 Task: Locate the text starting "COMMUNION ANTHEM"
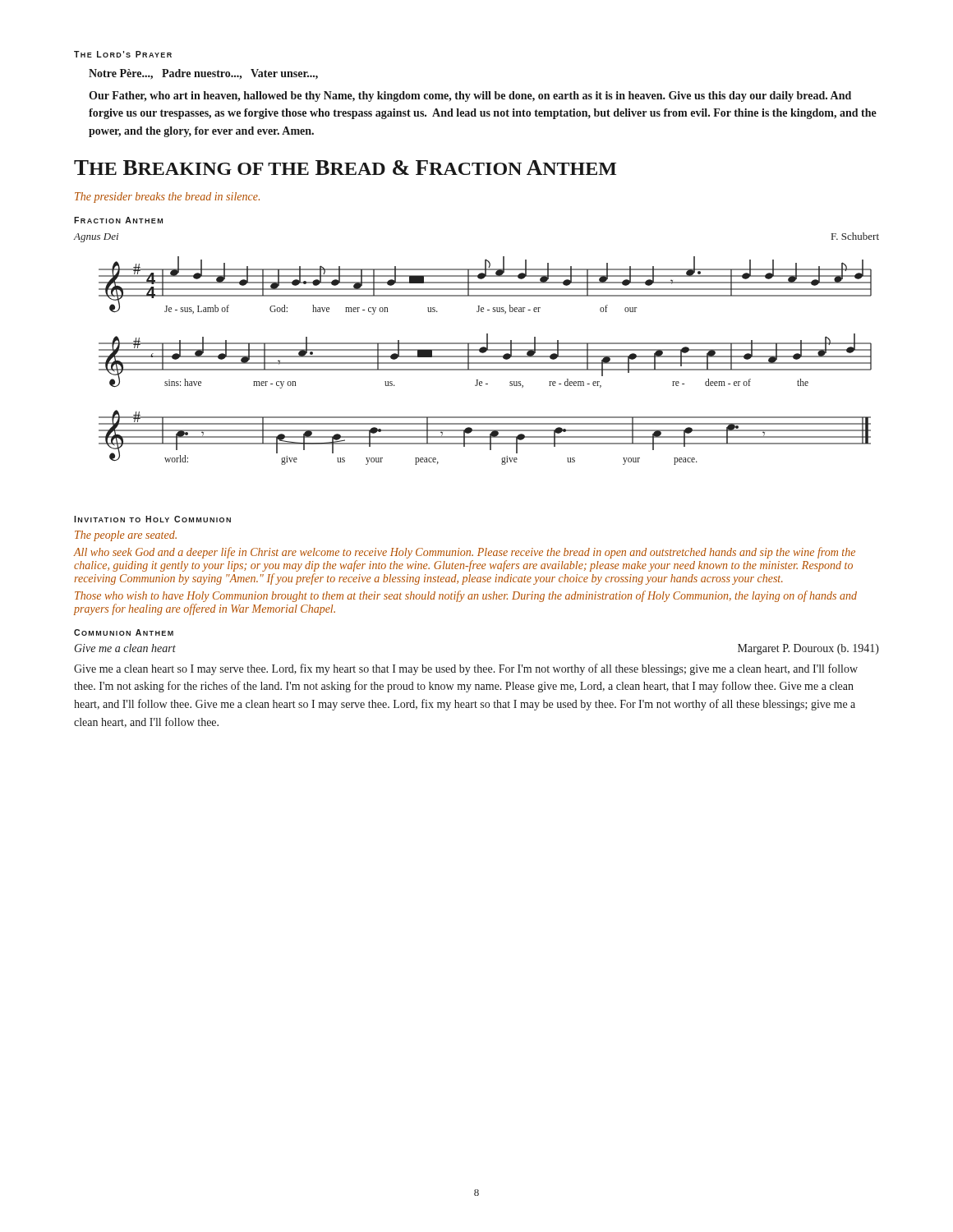coord(124,632)
